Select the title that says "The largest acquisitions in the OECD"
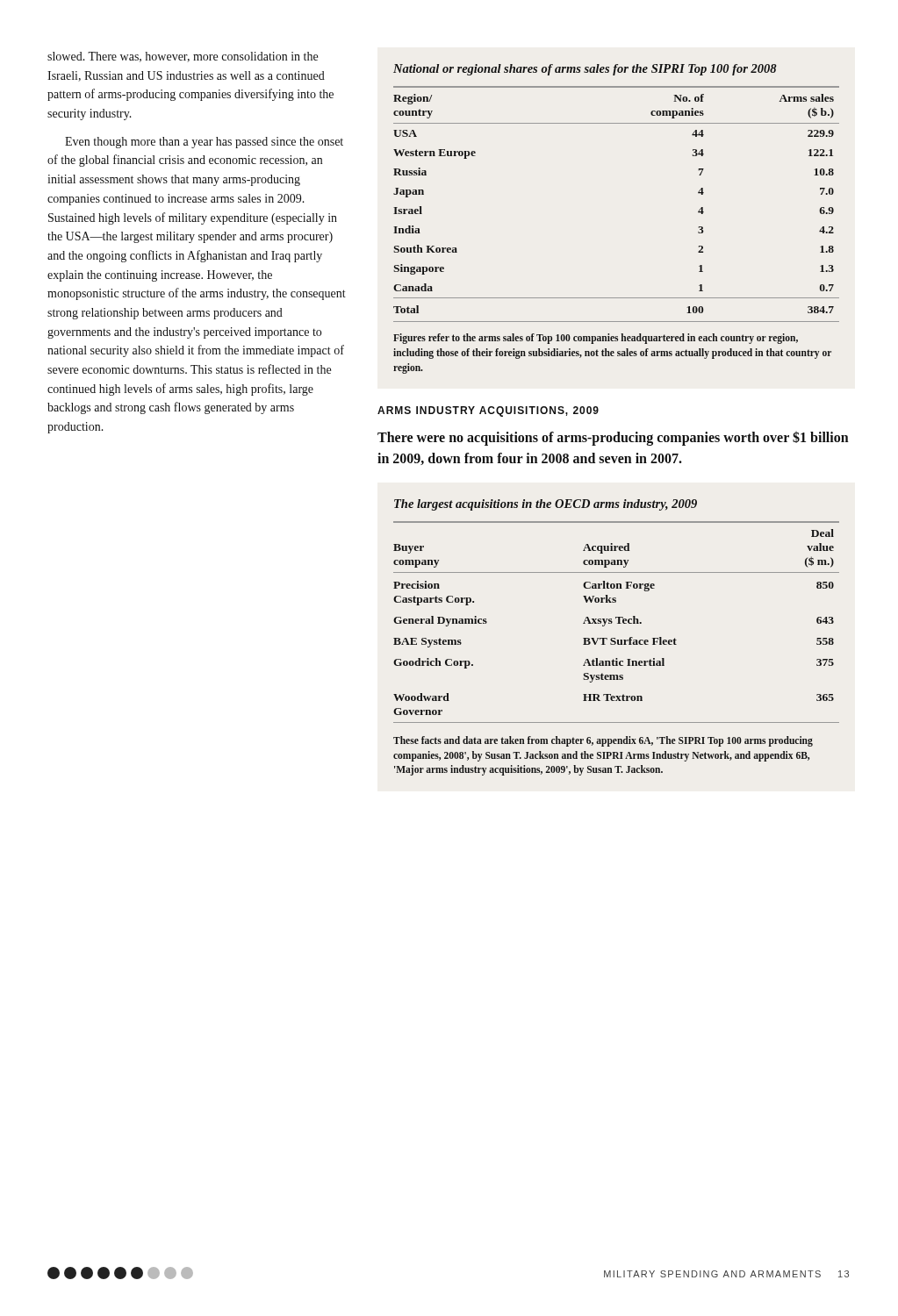 [616, 503]
